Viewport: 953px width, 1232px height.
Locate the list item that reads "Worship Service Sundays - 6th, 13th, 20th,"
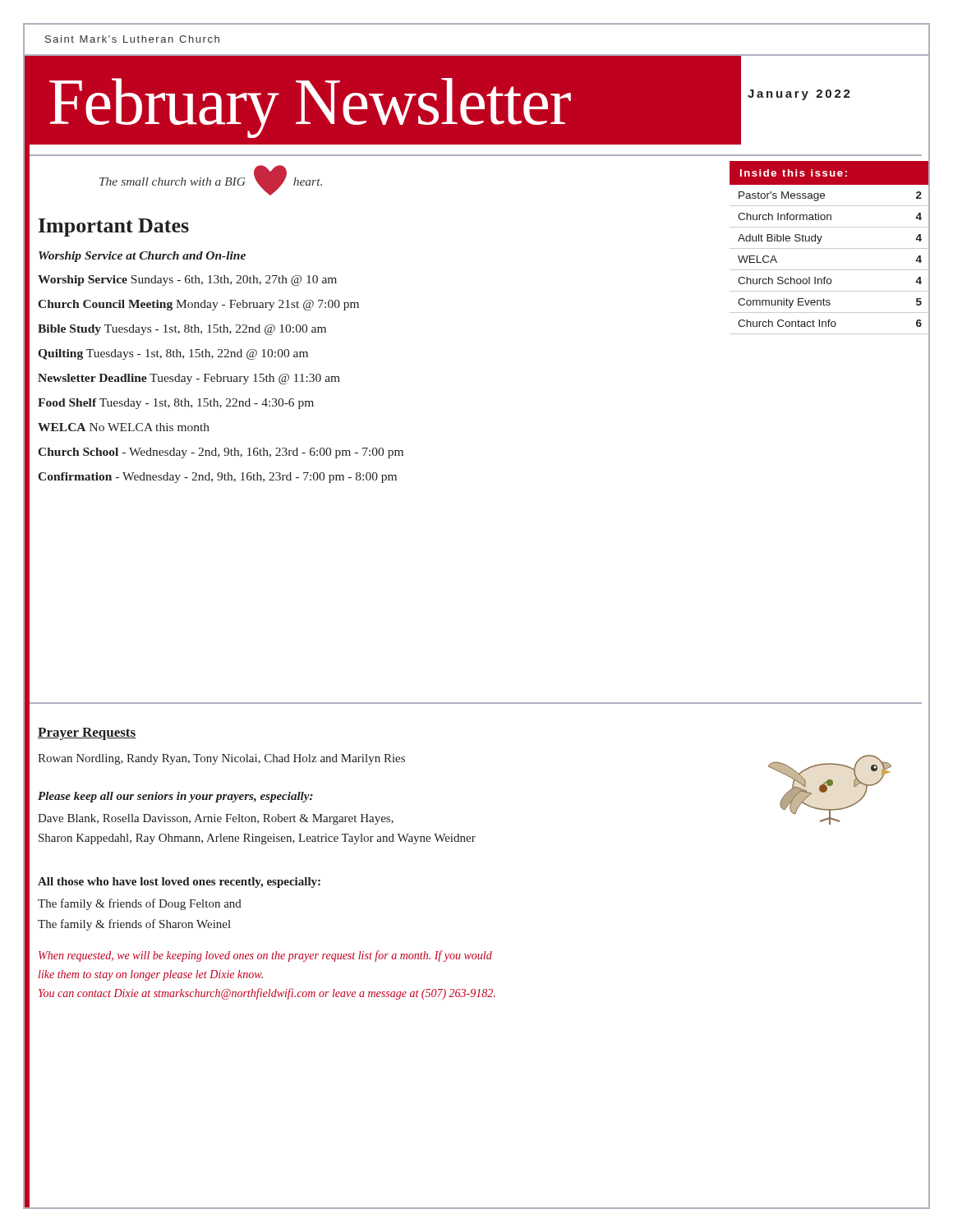(187, 279)
